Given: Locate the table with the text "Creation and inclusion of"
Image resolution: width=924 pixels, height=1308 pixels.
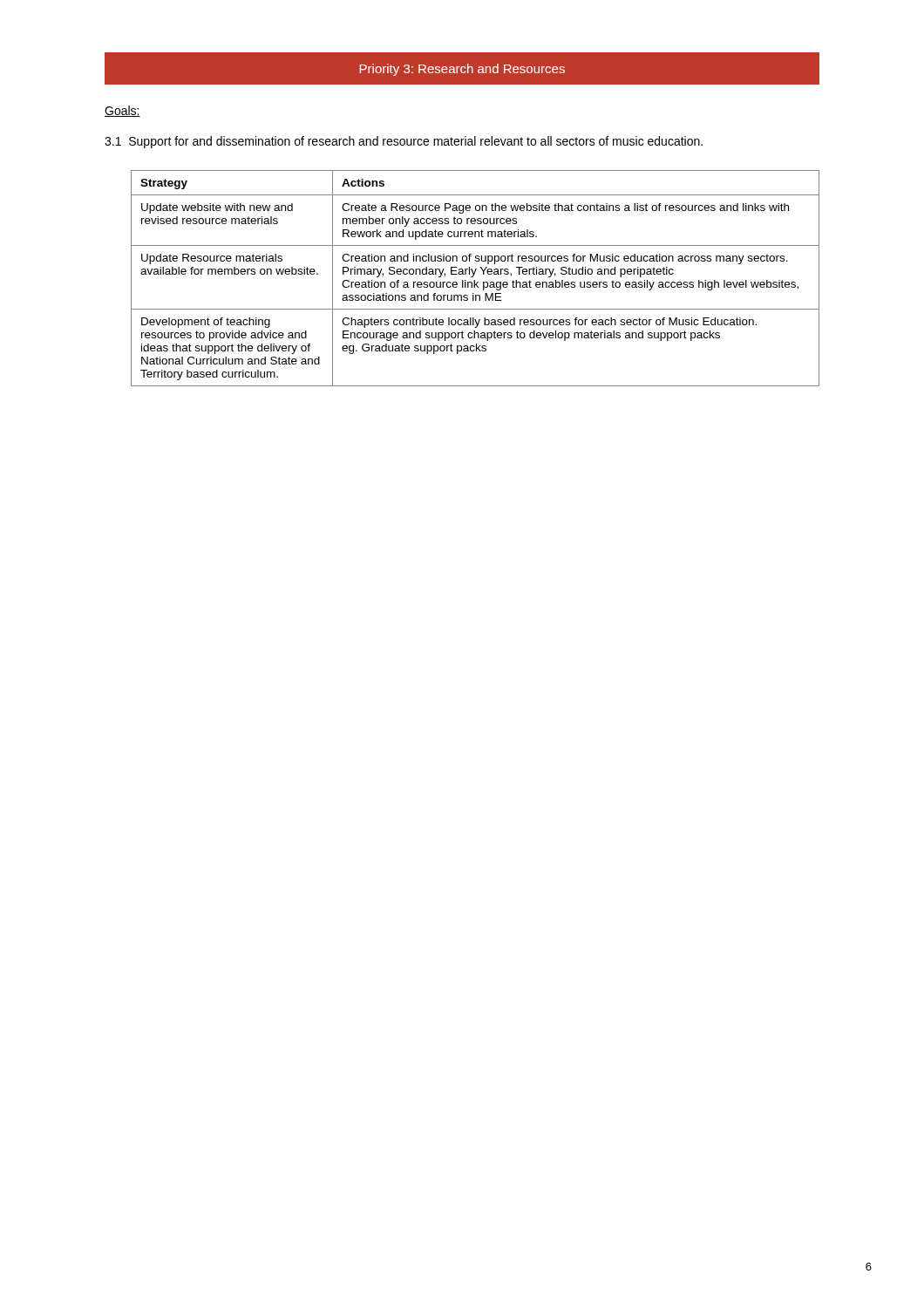Looking at the screenshot, I should click(x=475, y=279).
